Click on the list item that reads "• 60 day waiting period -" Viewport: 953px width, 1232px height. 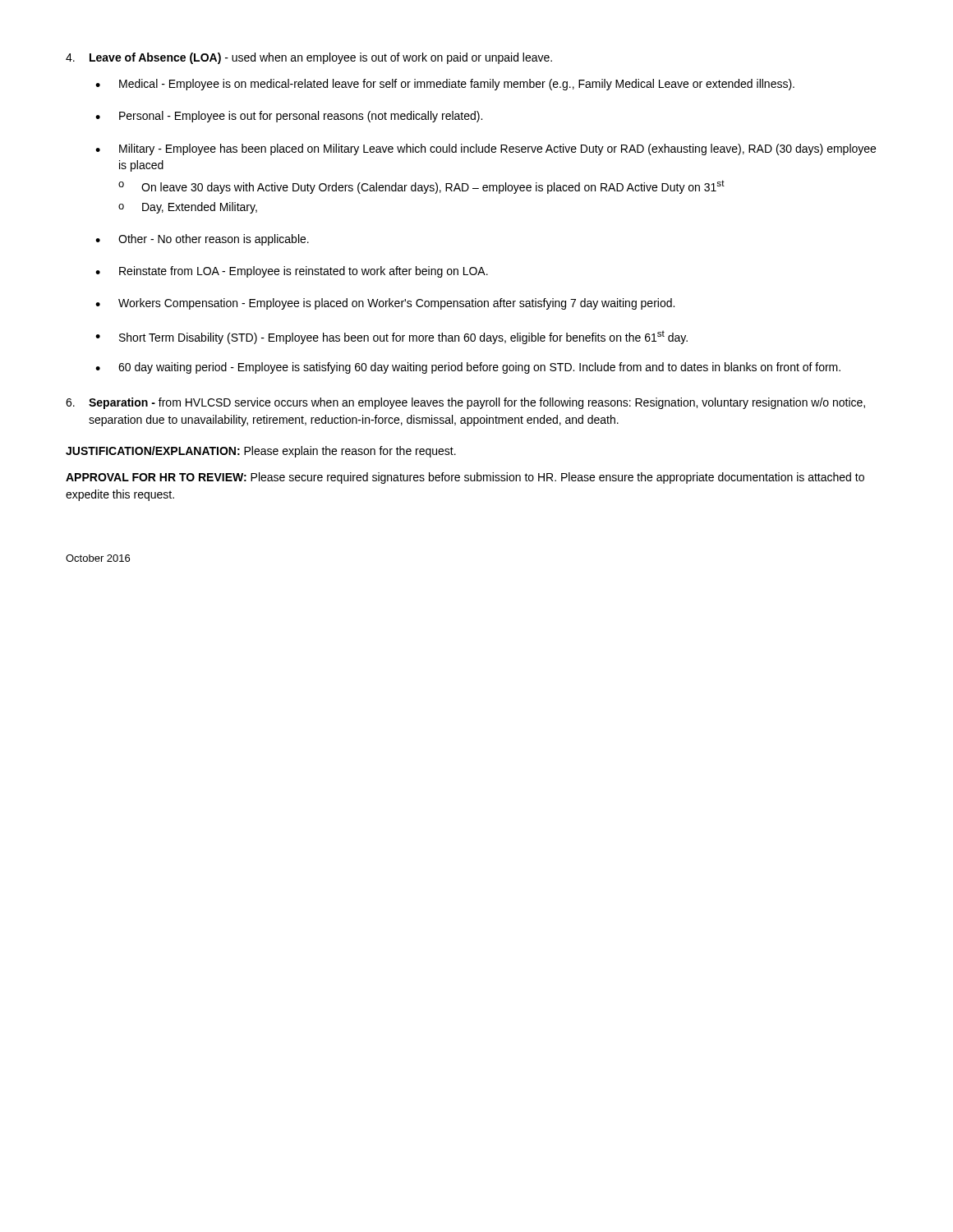[x=491, y=369]
